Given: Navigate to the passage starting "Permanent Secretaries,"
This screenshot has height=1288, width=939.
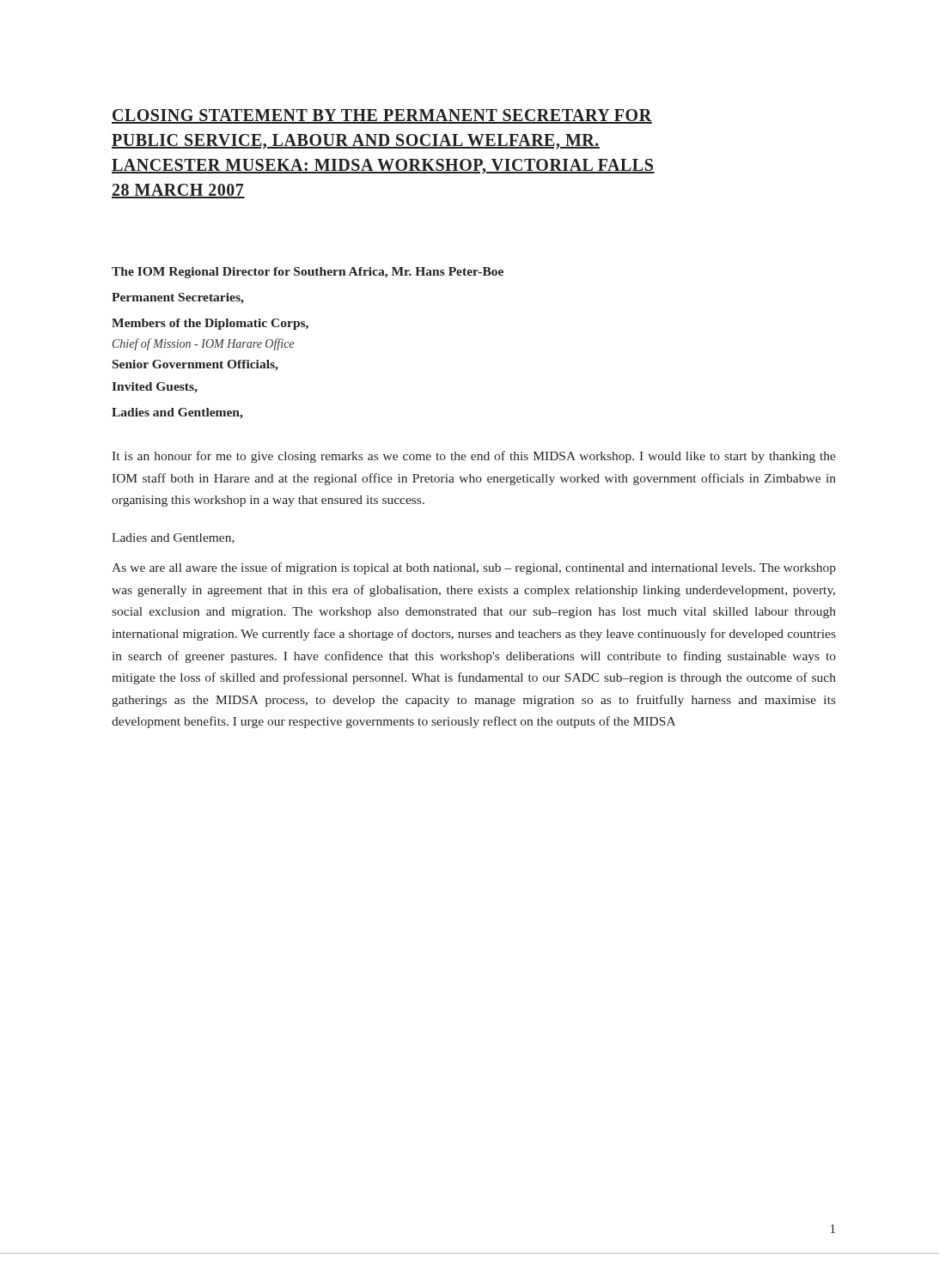Looking at the screenshot, I should (178, 297).
